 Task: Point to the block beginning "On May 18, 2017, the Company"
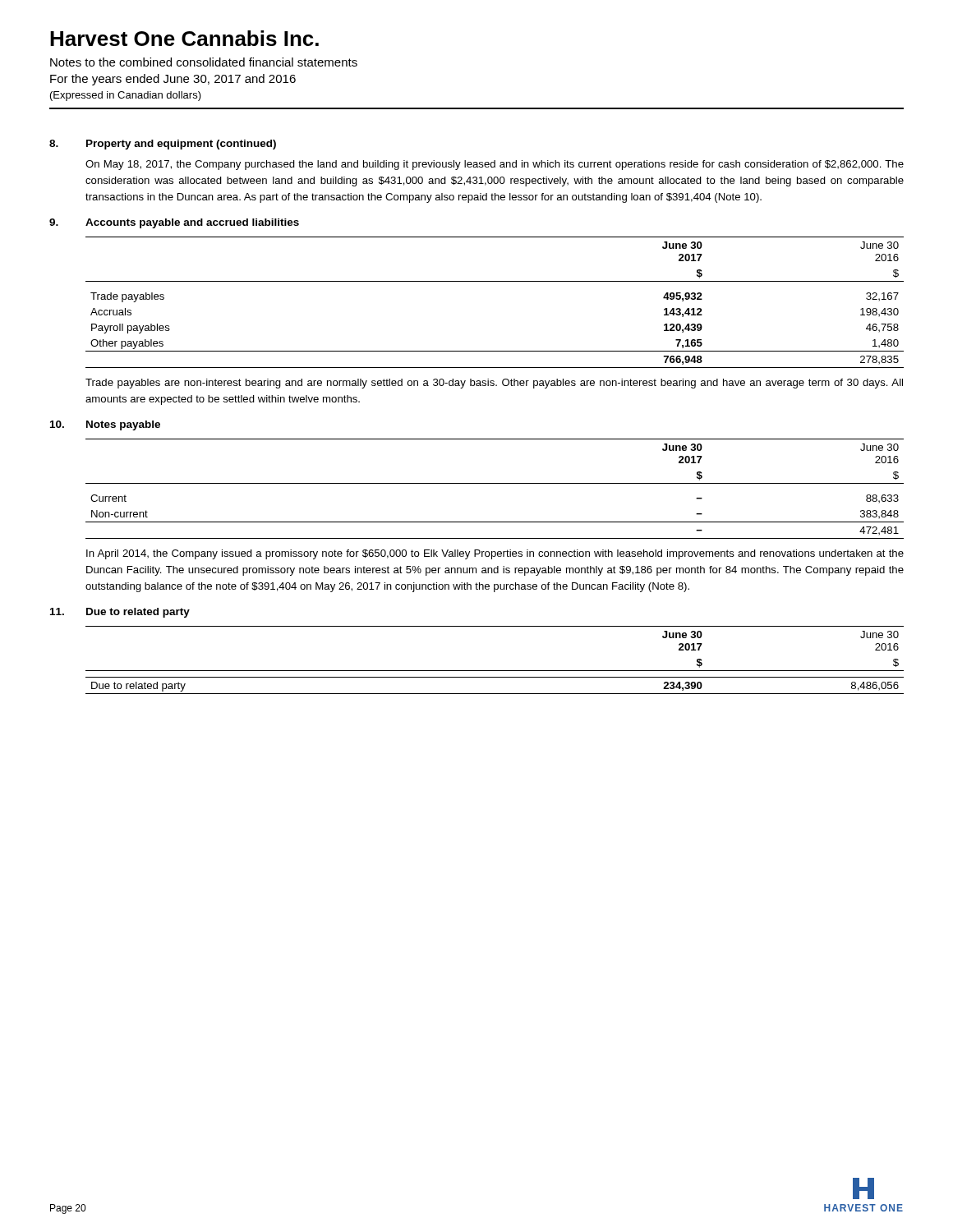pyautogui.click(x=495, y=180)
